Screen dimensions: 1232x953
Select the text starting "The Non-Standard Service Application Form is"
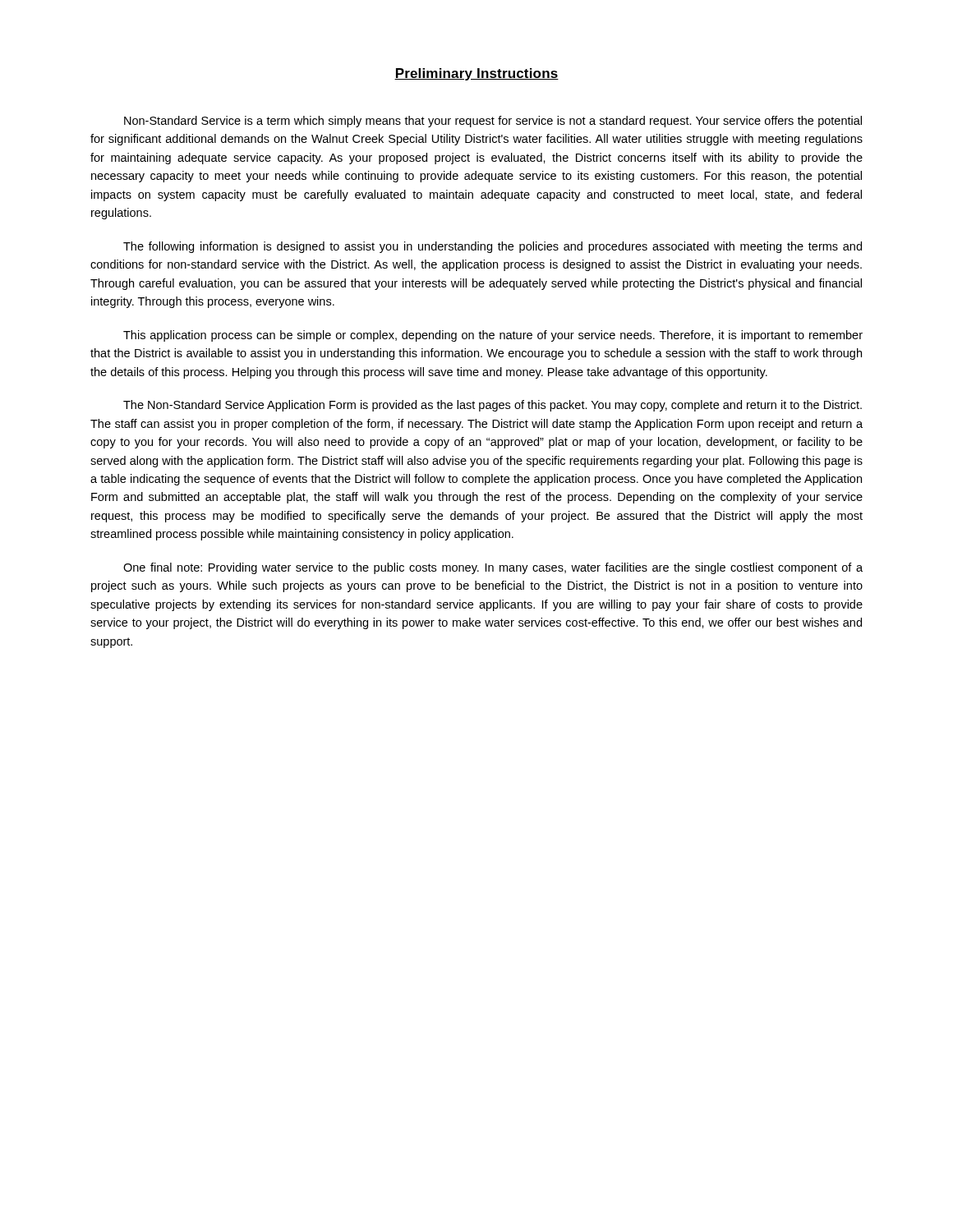476,470
